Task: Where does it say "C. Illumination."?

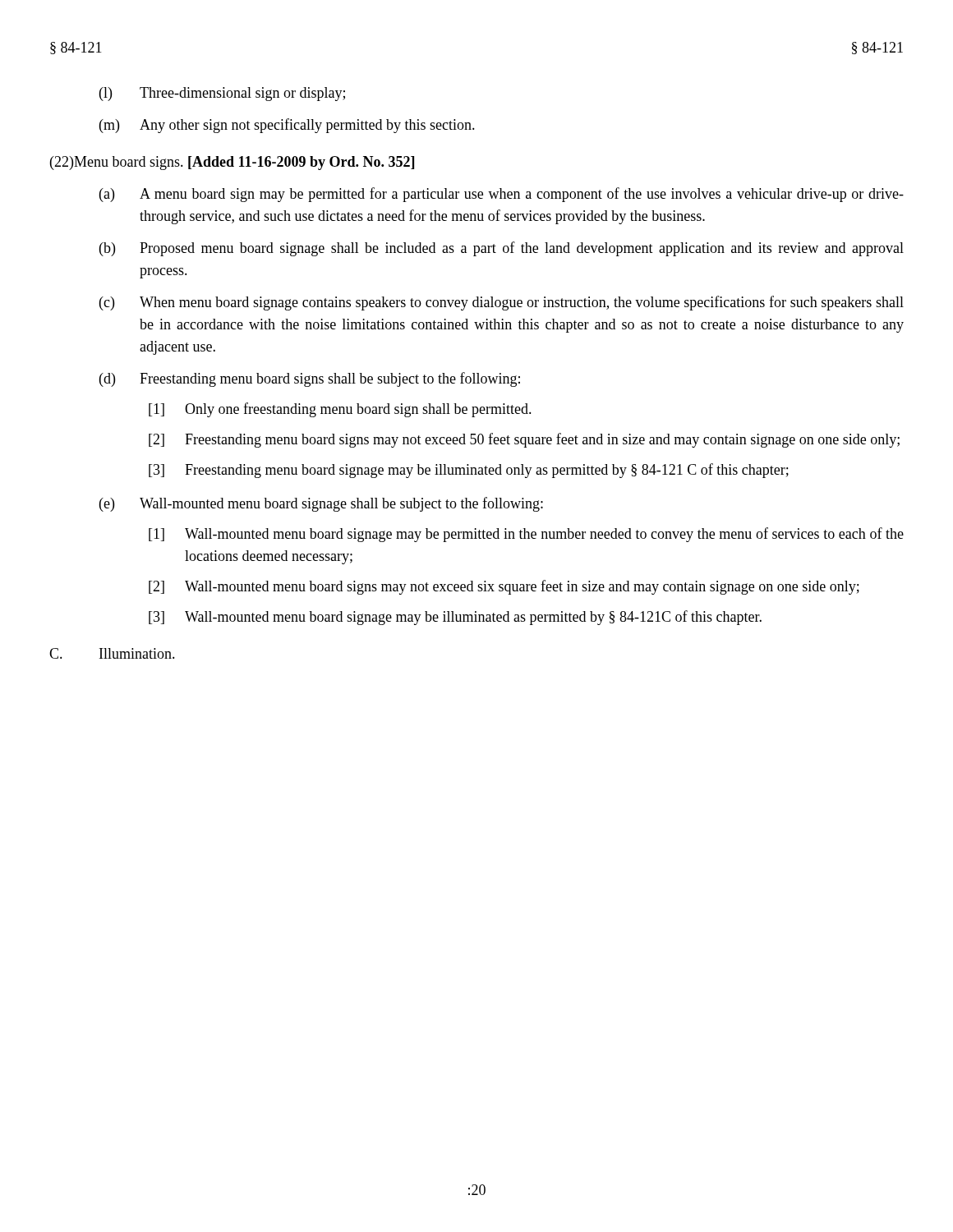Action: (112, 654)
